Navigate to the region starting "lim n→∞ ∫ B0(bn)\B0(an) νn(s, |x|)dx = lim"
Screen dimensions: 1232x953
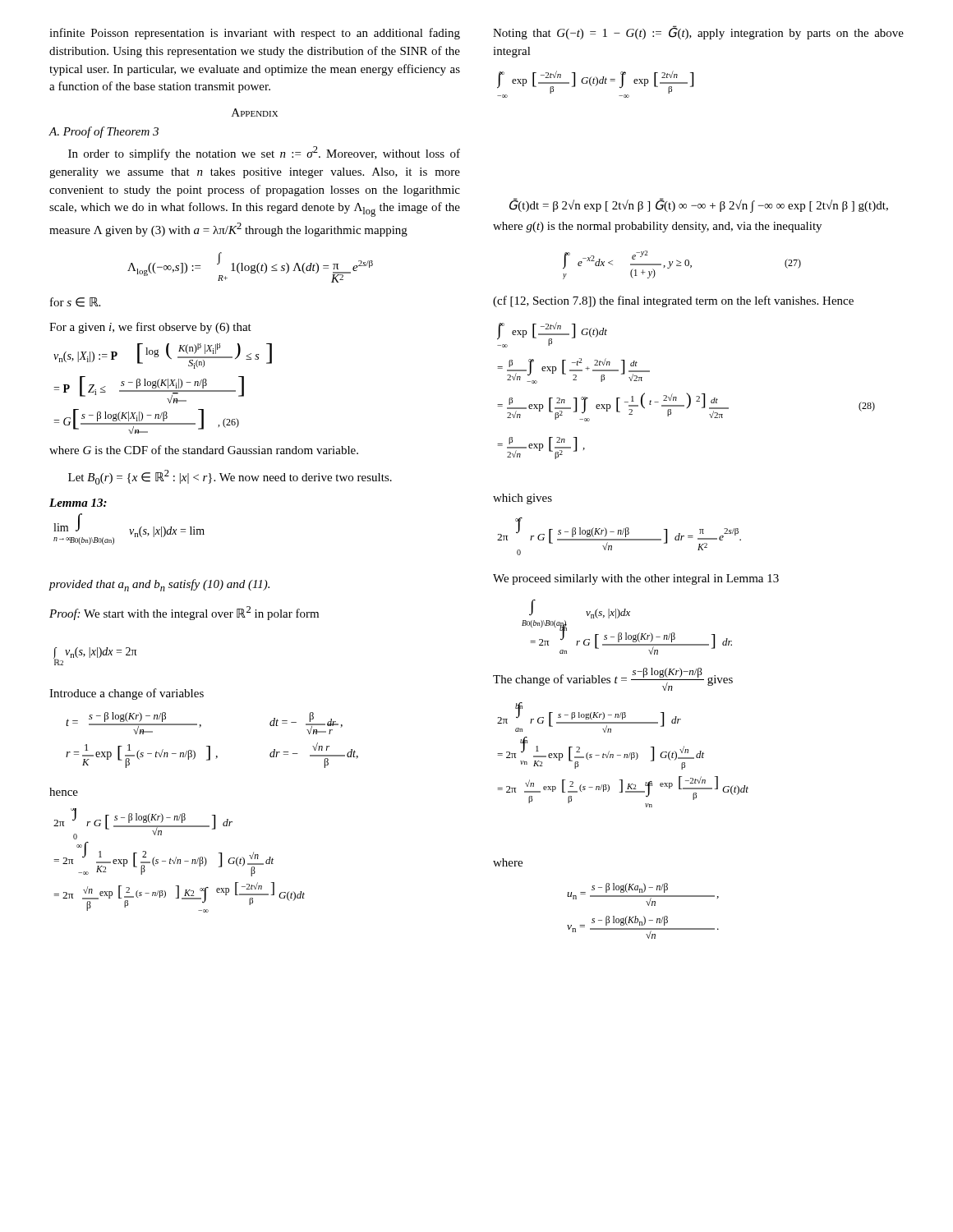pyautogui.click(x=129, y=529)
